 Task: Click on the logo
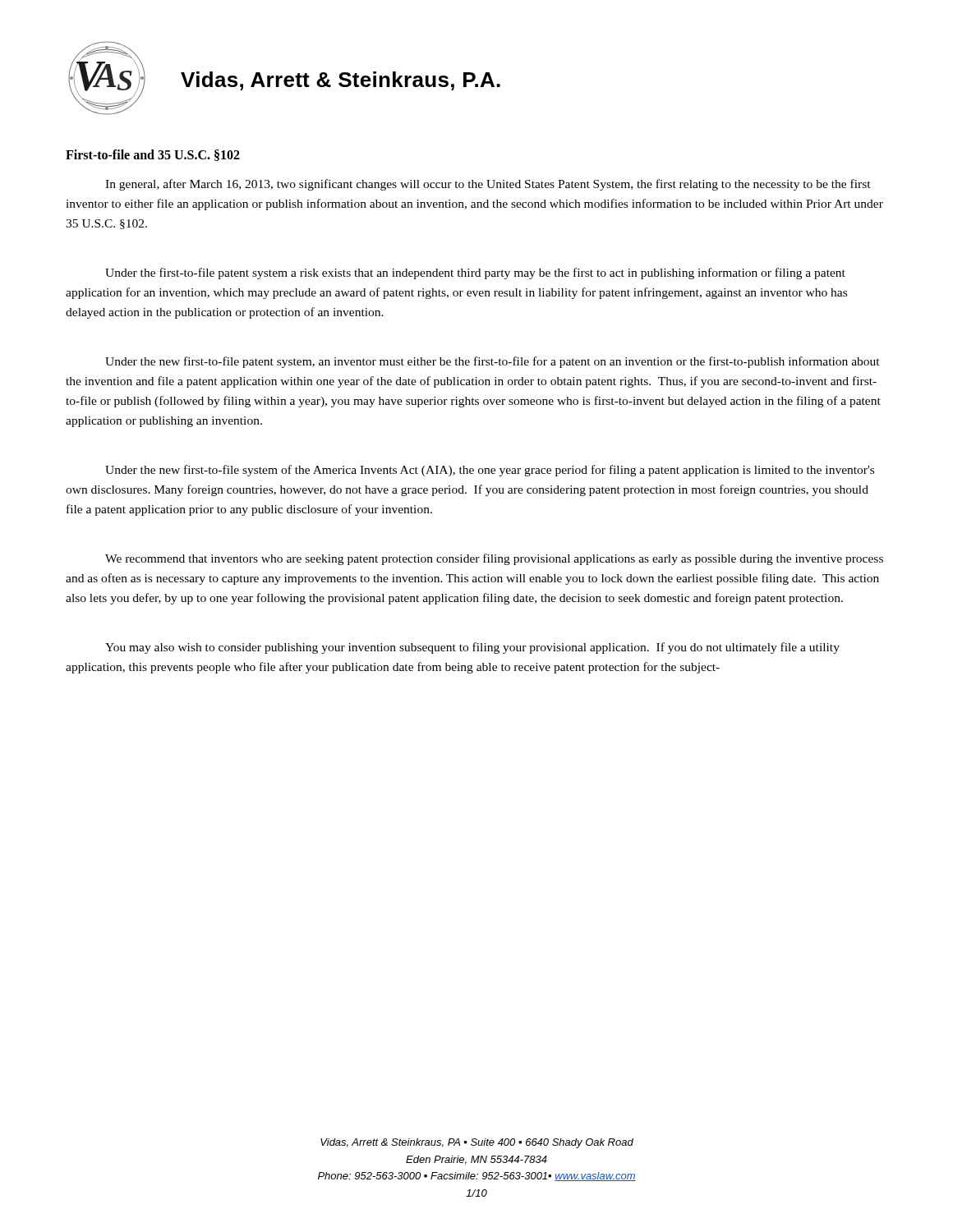point(111,80)
